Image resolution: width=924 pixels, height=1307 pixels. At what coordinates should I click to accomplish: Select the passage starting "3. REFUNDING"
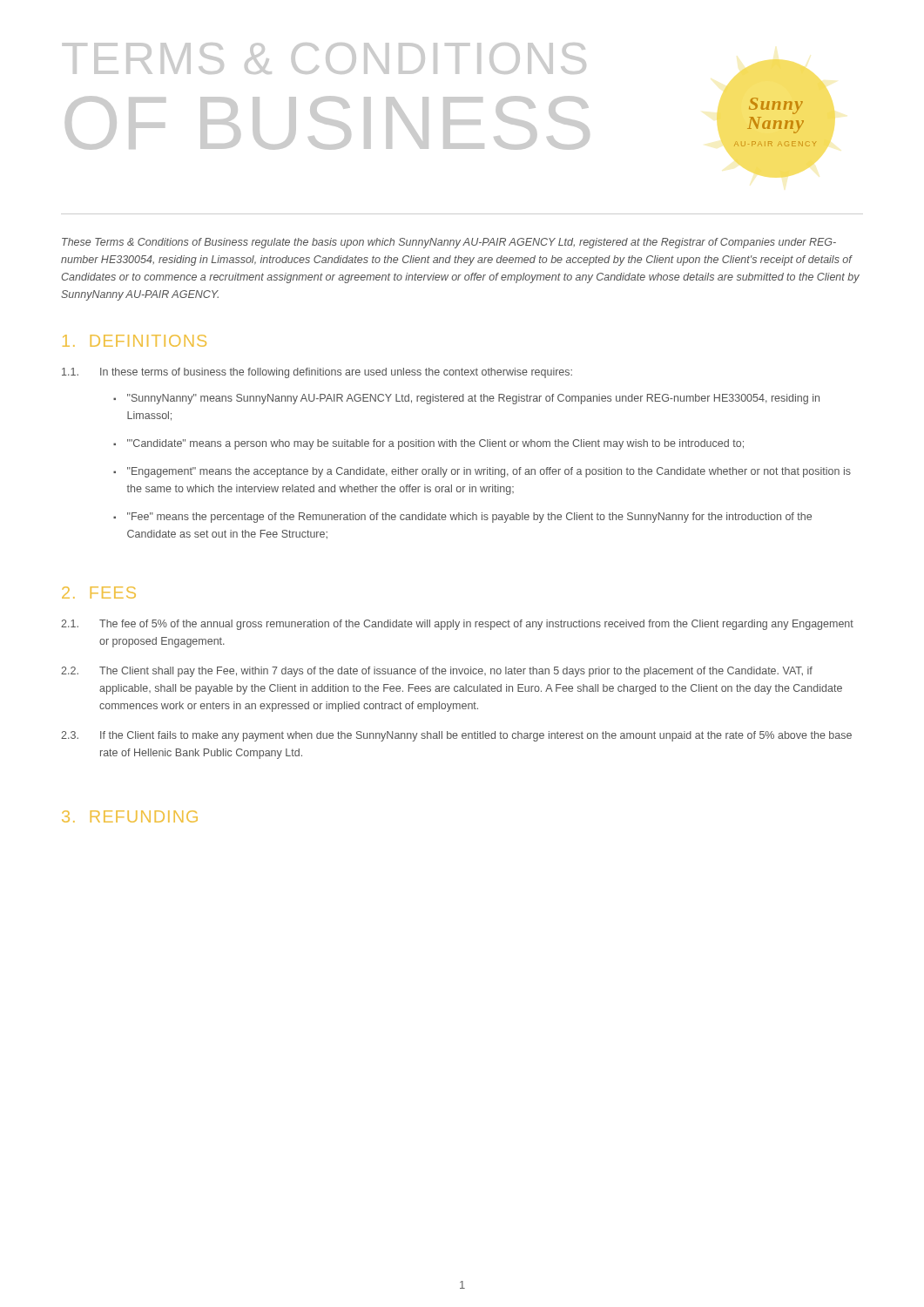(x=131, y=816)
